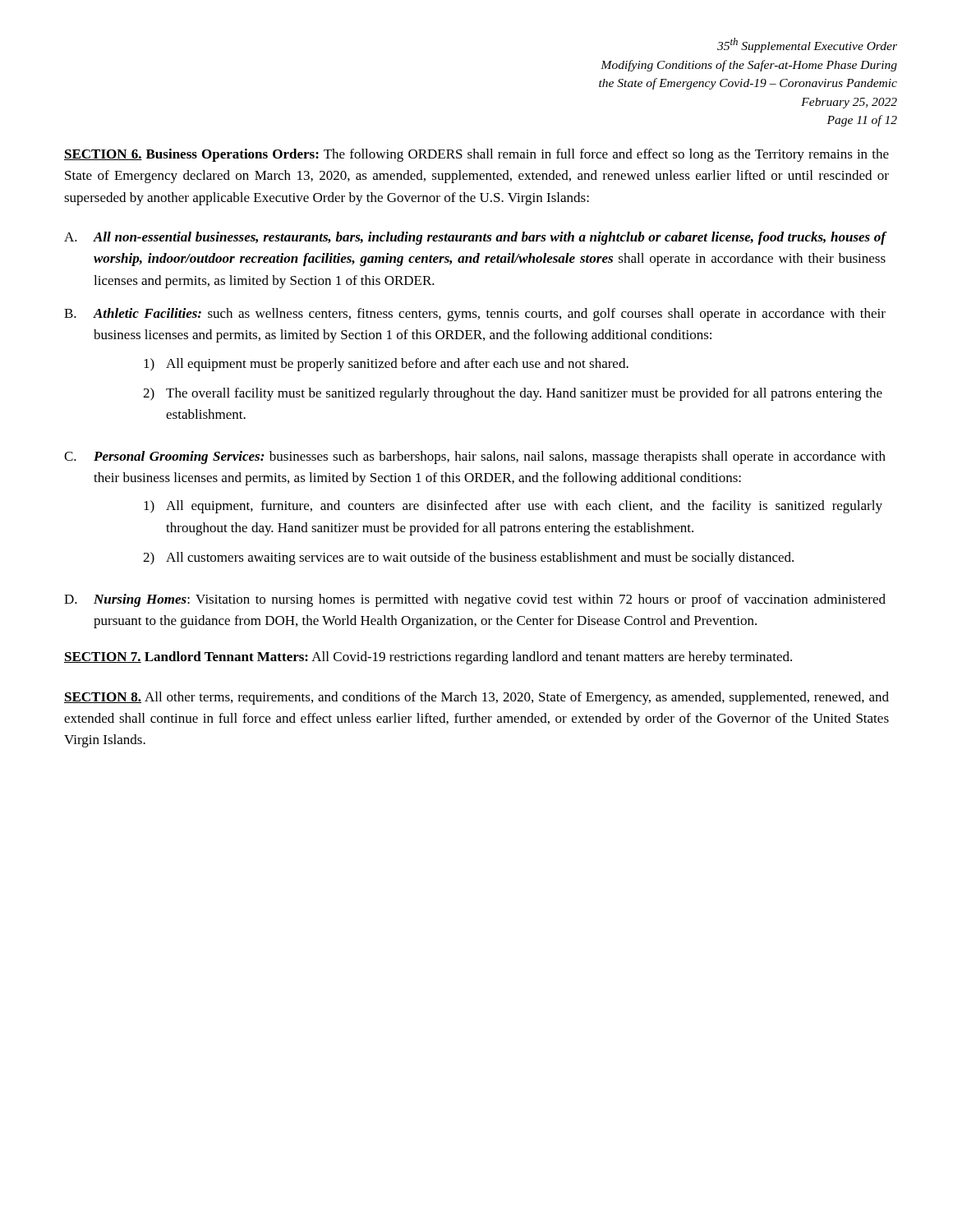Locate the block of text that opens with "SECTION 7. Landlord Tennant"
953x1232 pixels.
(476, 657)
